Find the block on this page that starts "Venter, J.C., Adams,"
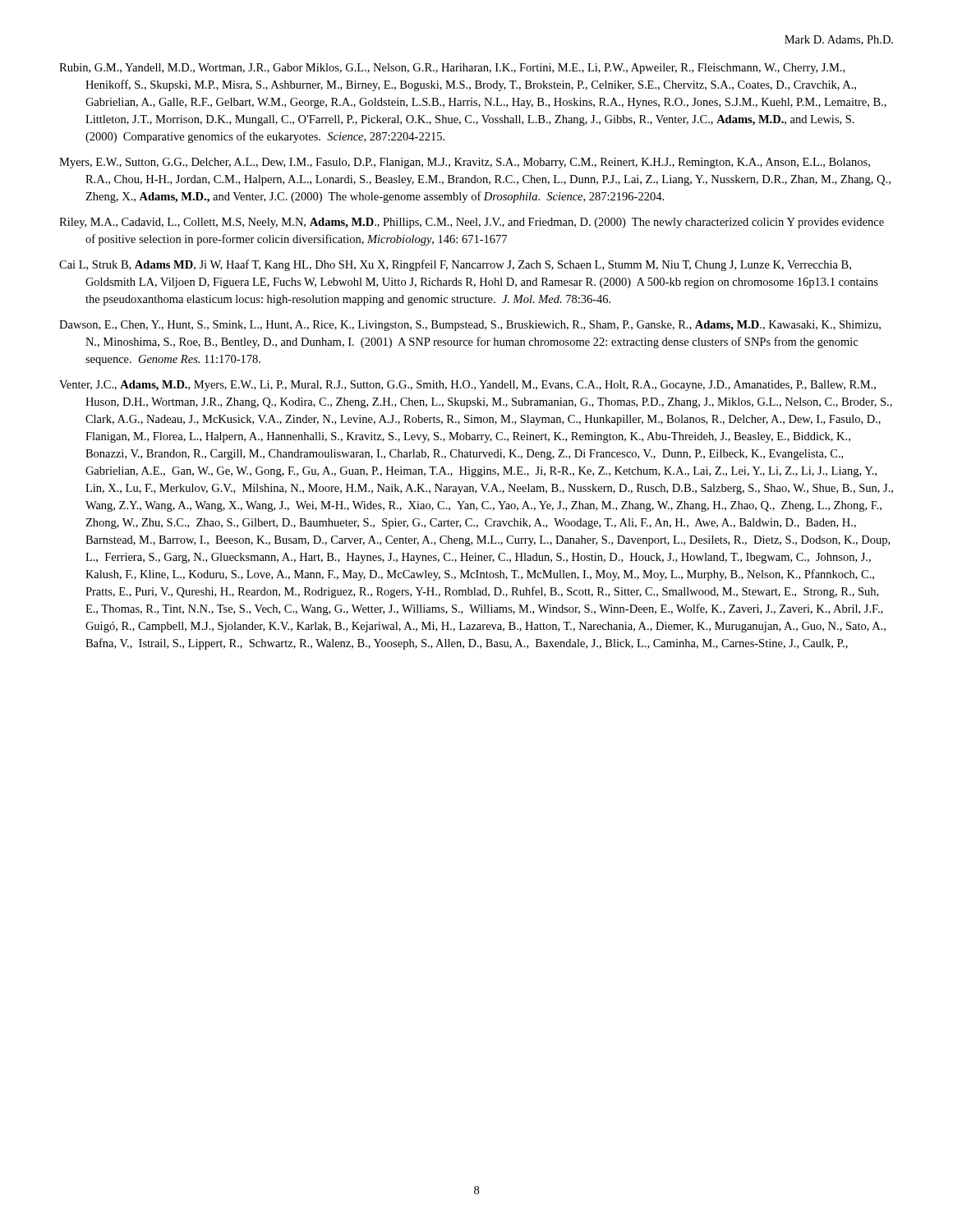The height and width of the screenshot is (1232, 953). pyautogui.click(x=476, y=514)
